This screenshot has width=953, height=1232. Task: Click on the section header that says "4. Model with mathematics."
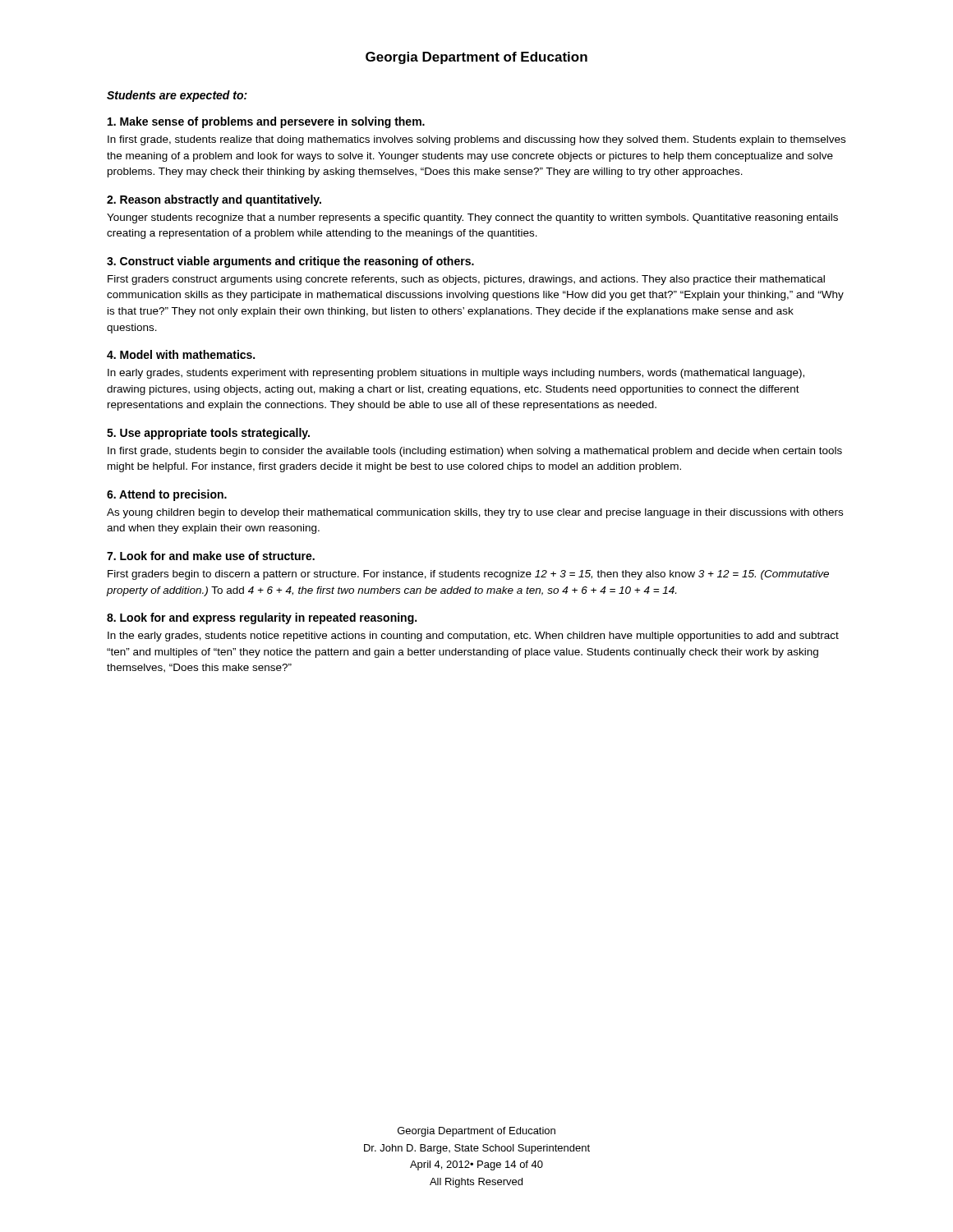tap(181, 355)
